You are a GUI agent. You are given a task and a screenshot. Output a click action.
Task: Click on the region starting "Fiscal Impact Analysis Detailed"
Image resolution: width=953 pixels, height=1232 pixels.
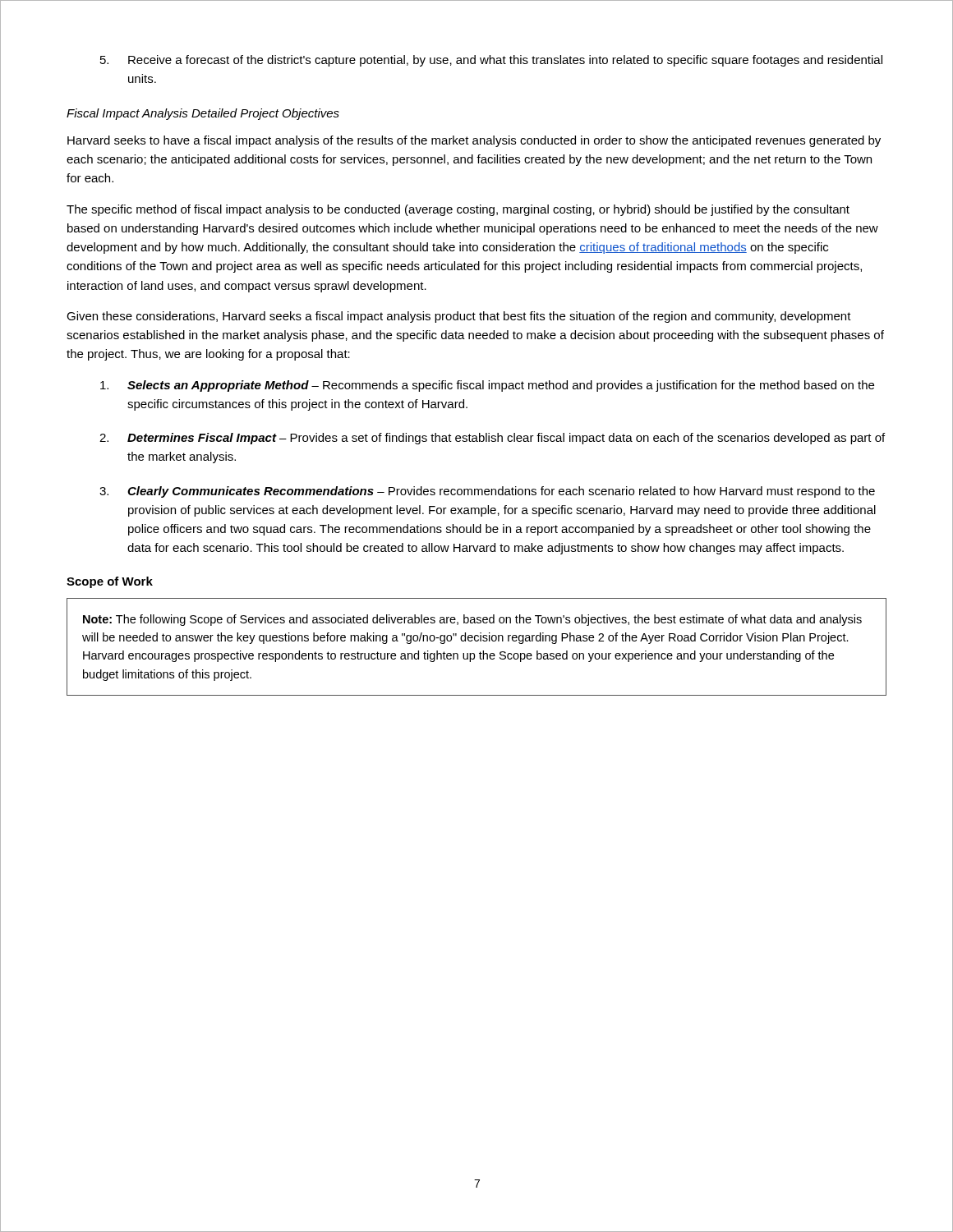203,114
